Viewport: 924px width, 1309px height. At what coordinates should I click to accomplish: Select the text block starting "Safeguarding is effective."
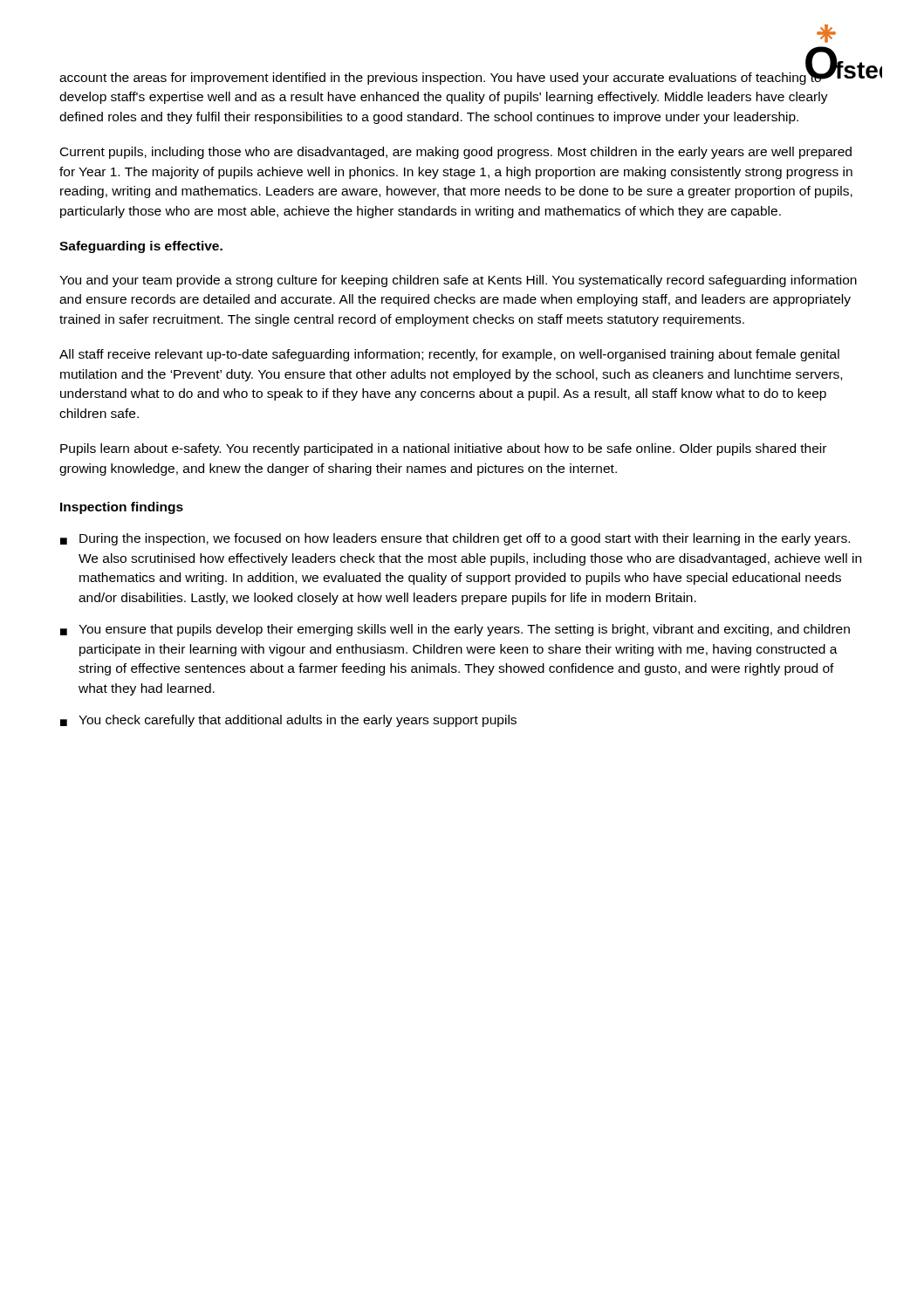coord(141,246)
